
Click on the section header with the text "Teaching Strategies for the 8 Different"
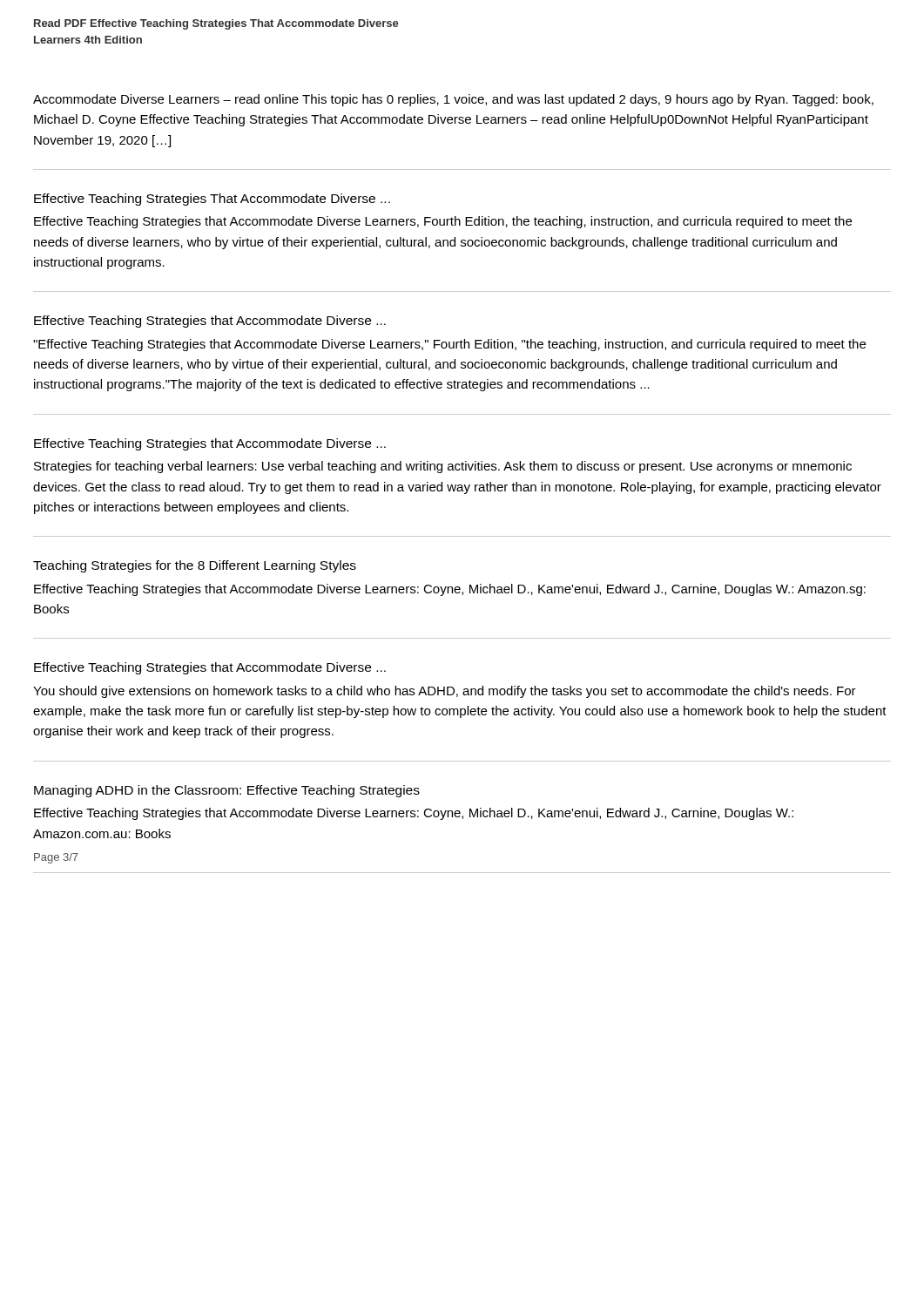click(x=195, y=566)
